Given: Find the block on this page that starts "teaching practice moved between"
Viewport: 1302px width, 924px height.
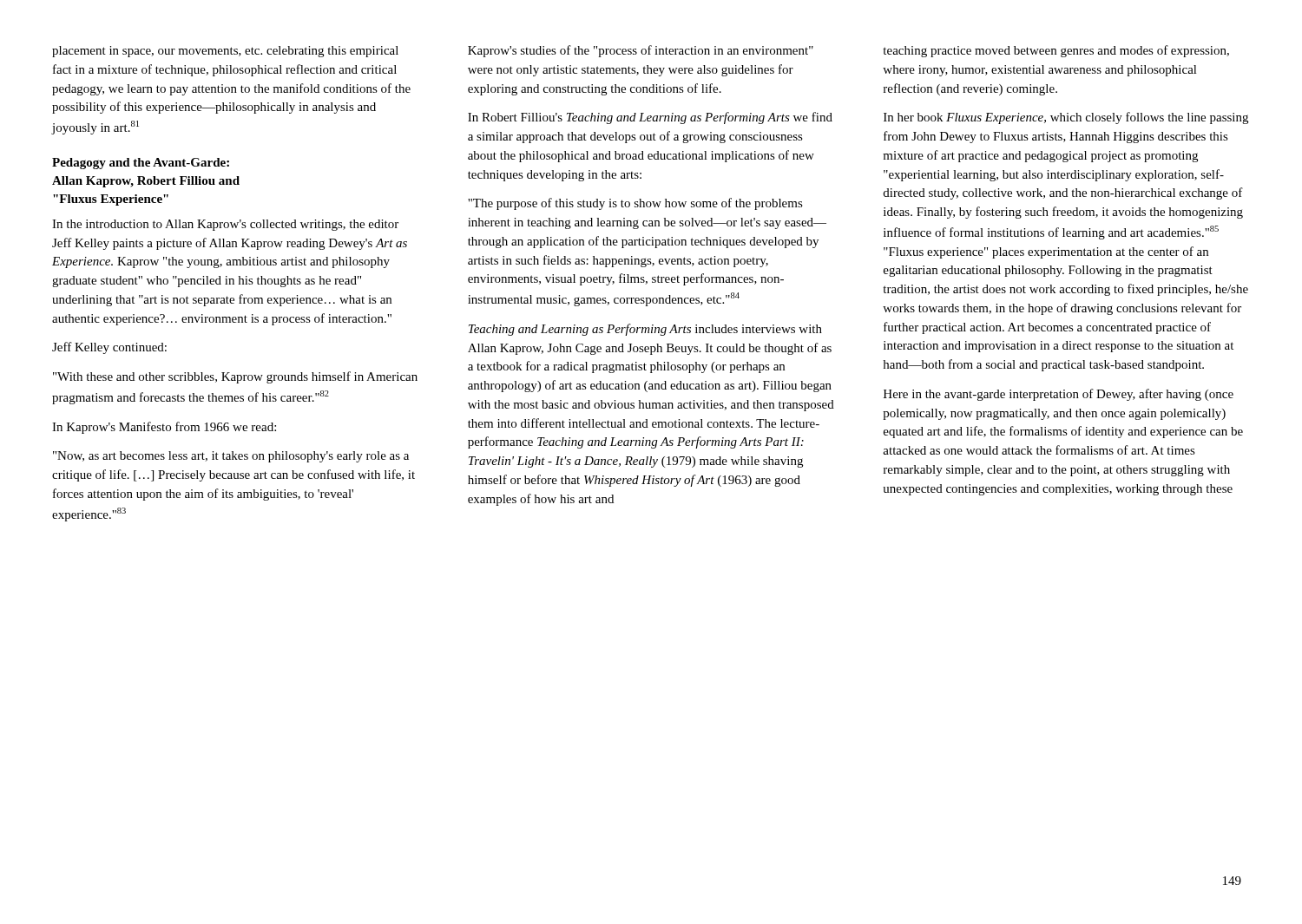Looking at the screenshot, I should (1066, 70).
